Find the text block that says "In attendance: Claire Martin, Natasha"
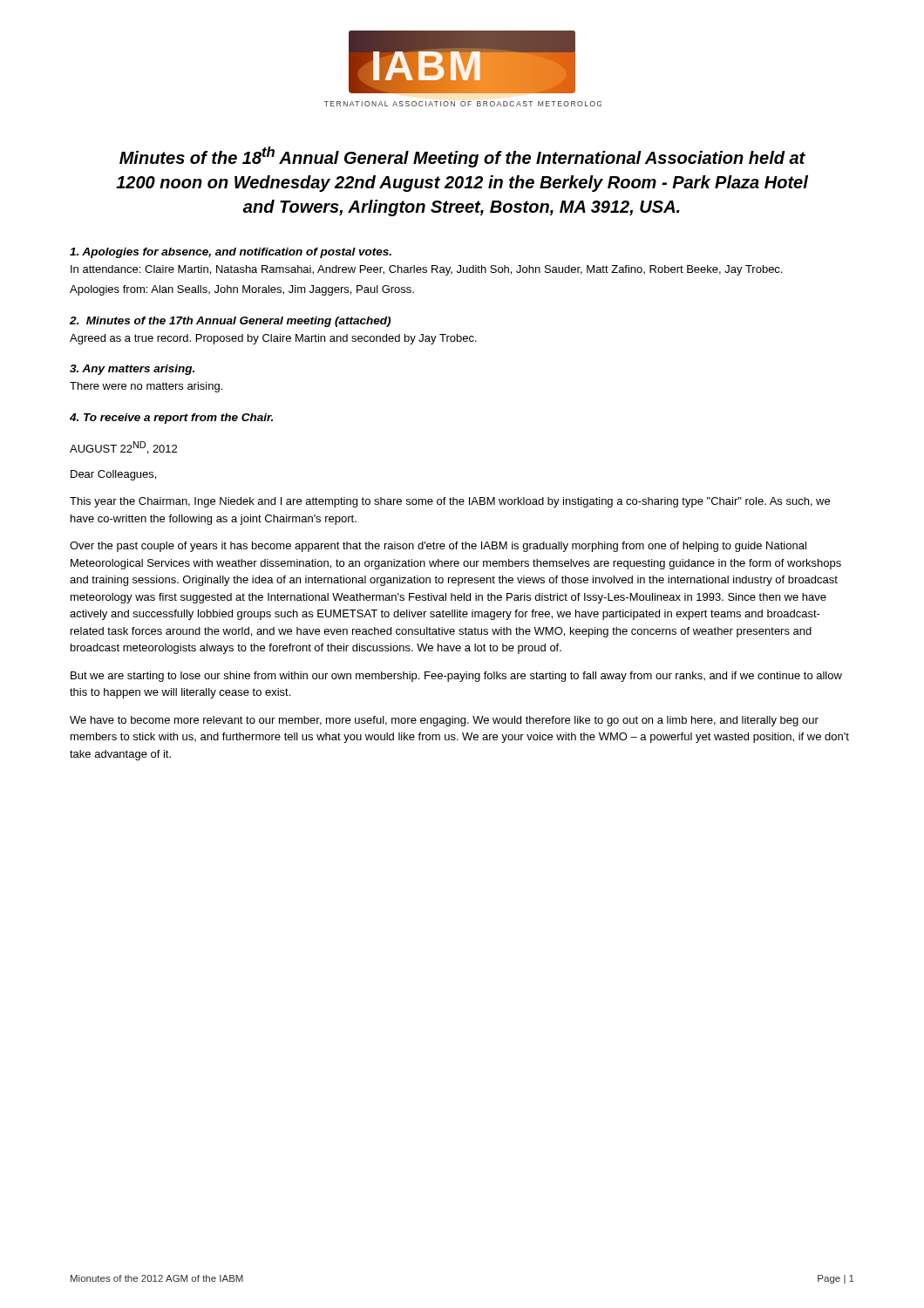 (426, 269)
